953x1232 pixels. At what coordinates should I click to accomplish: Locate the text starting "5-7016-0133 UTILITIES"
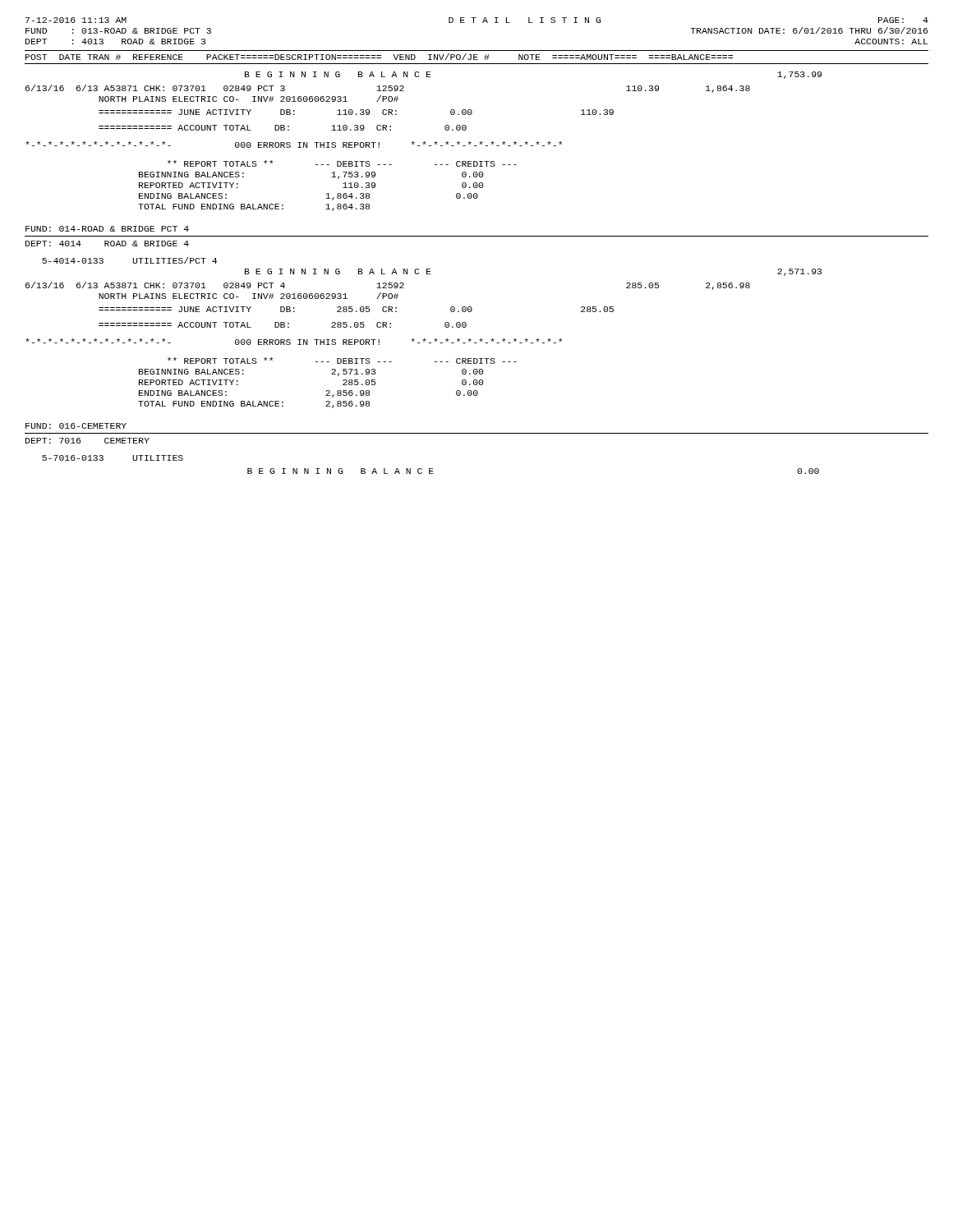tap(104, 458)
